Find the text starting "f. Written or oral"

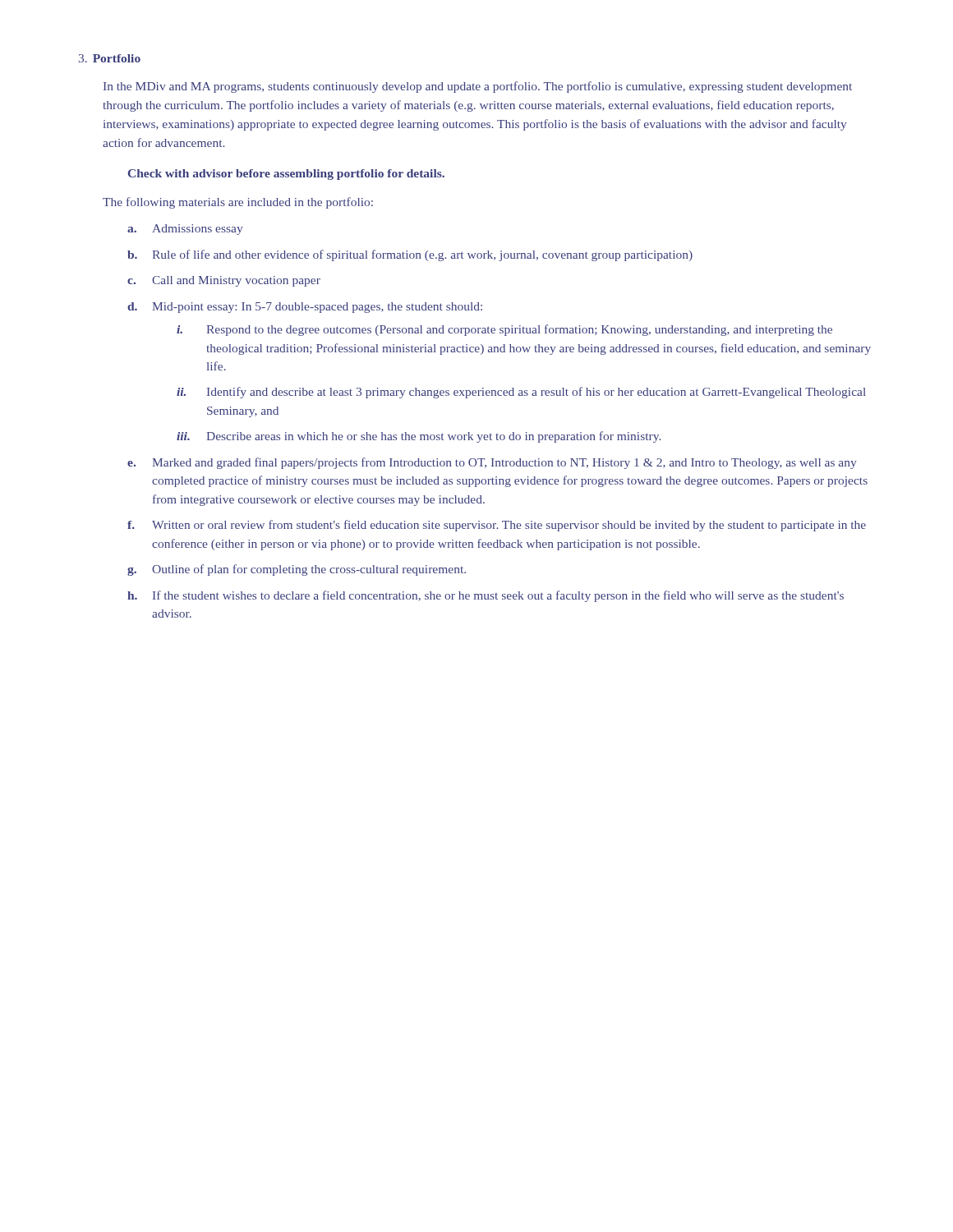coord(501,534)
